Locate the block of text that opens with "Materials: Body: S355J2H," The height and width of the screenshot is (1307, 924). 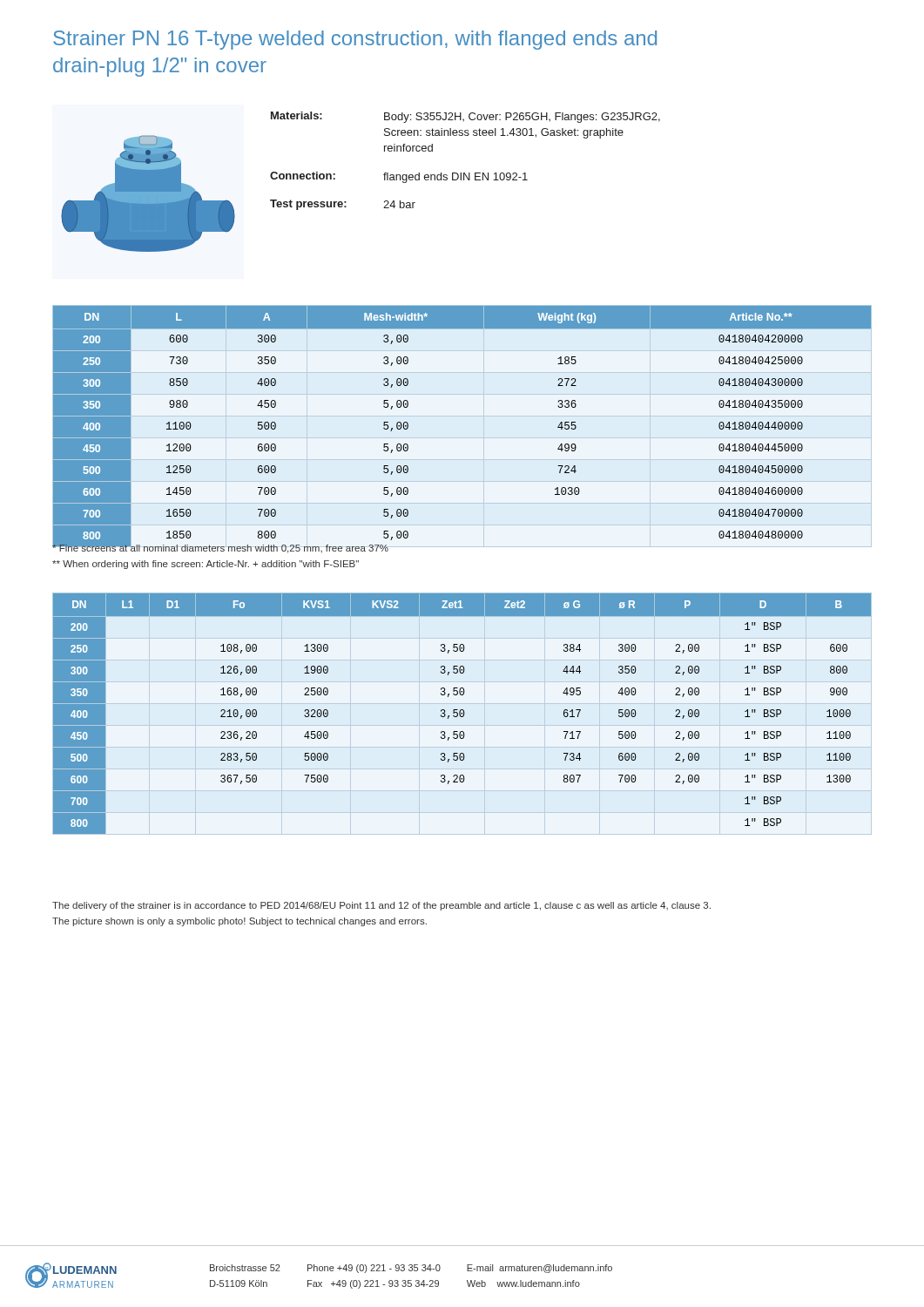click(465, 117)
